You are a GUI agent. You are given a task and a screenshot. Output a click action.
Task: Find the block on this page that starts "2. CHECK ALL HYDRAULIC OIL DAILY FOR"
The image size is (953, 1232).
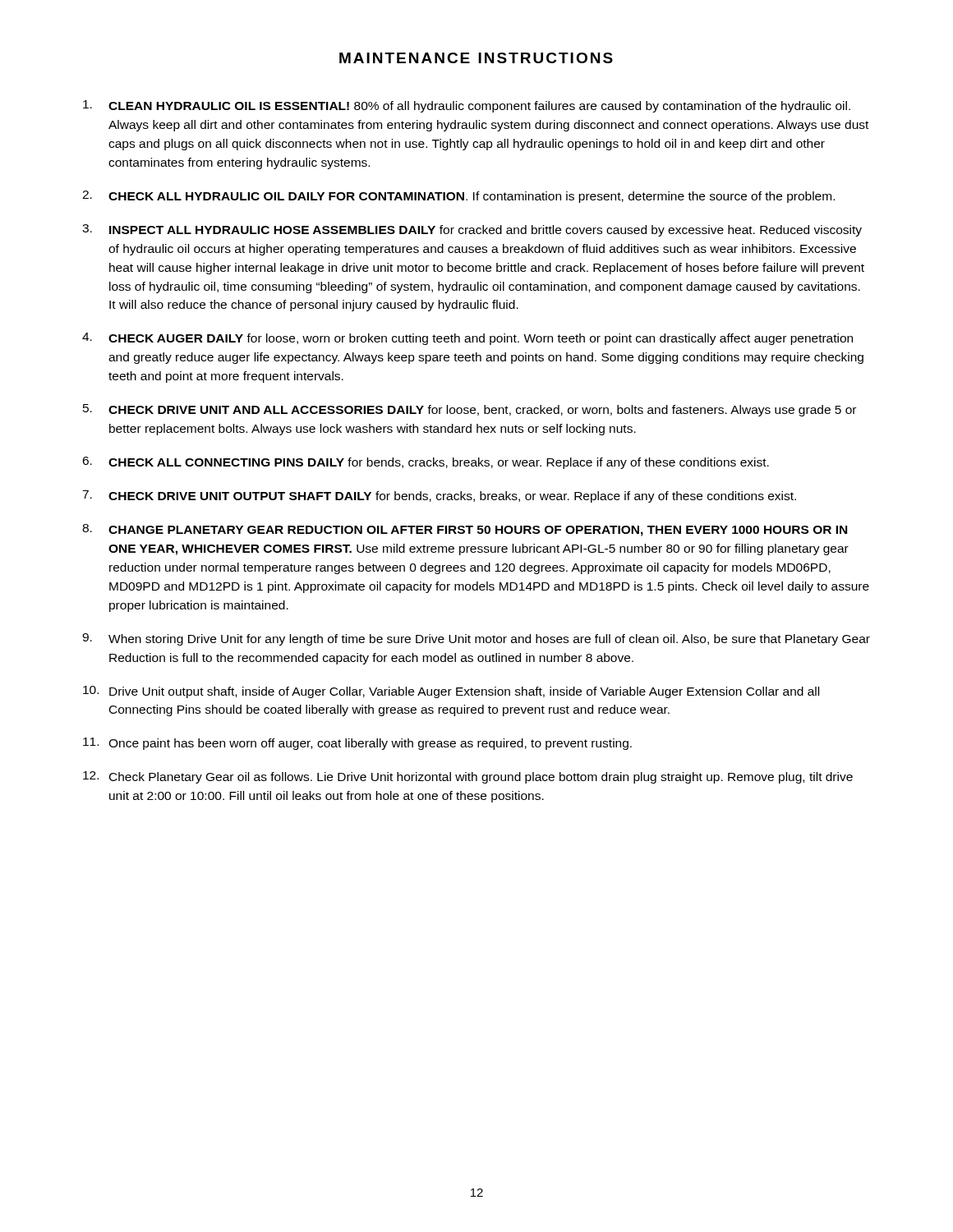point(476,196)
